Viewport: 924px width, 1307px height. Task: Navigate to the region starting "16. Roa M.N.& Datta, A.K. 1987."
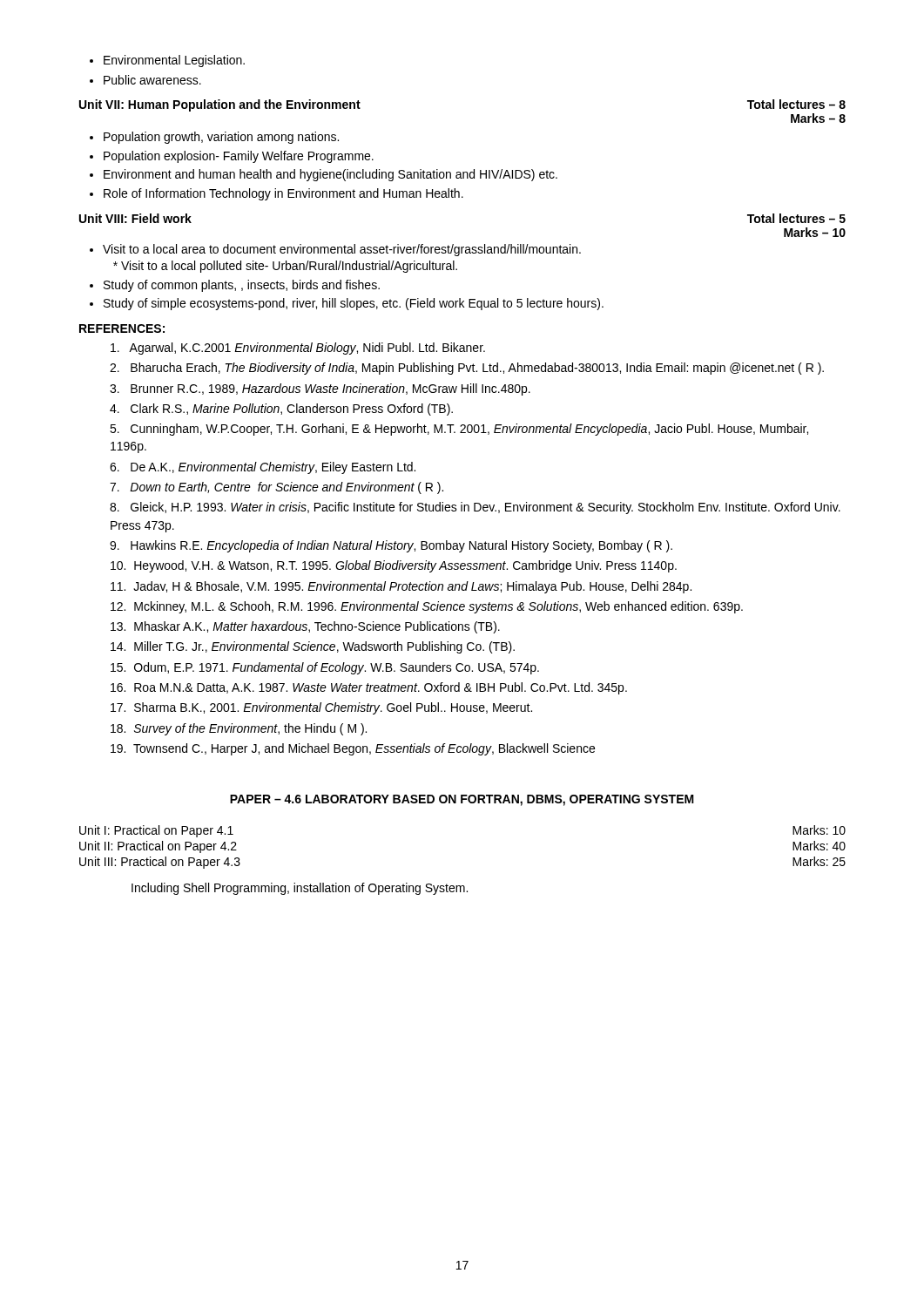point(369,687)
